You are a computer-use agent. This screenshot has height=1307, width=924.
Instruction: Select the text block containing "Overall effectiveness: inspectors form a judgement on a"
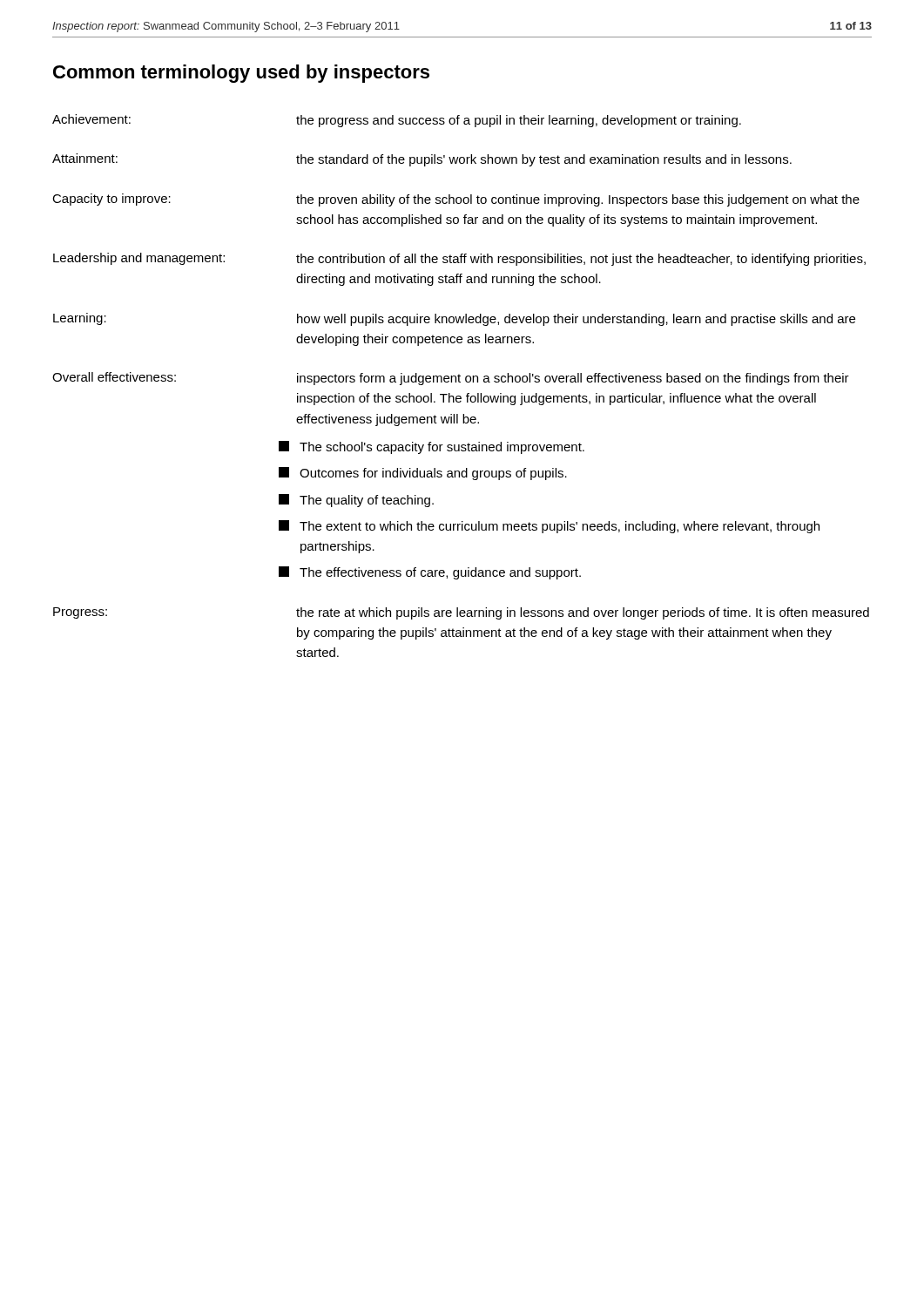(462, 398)
